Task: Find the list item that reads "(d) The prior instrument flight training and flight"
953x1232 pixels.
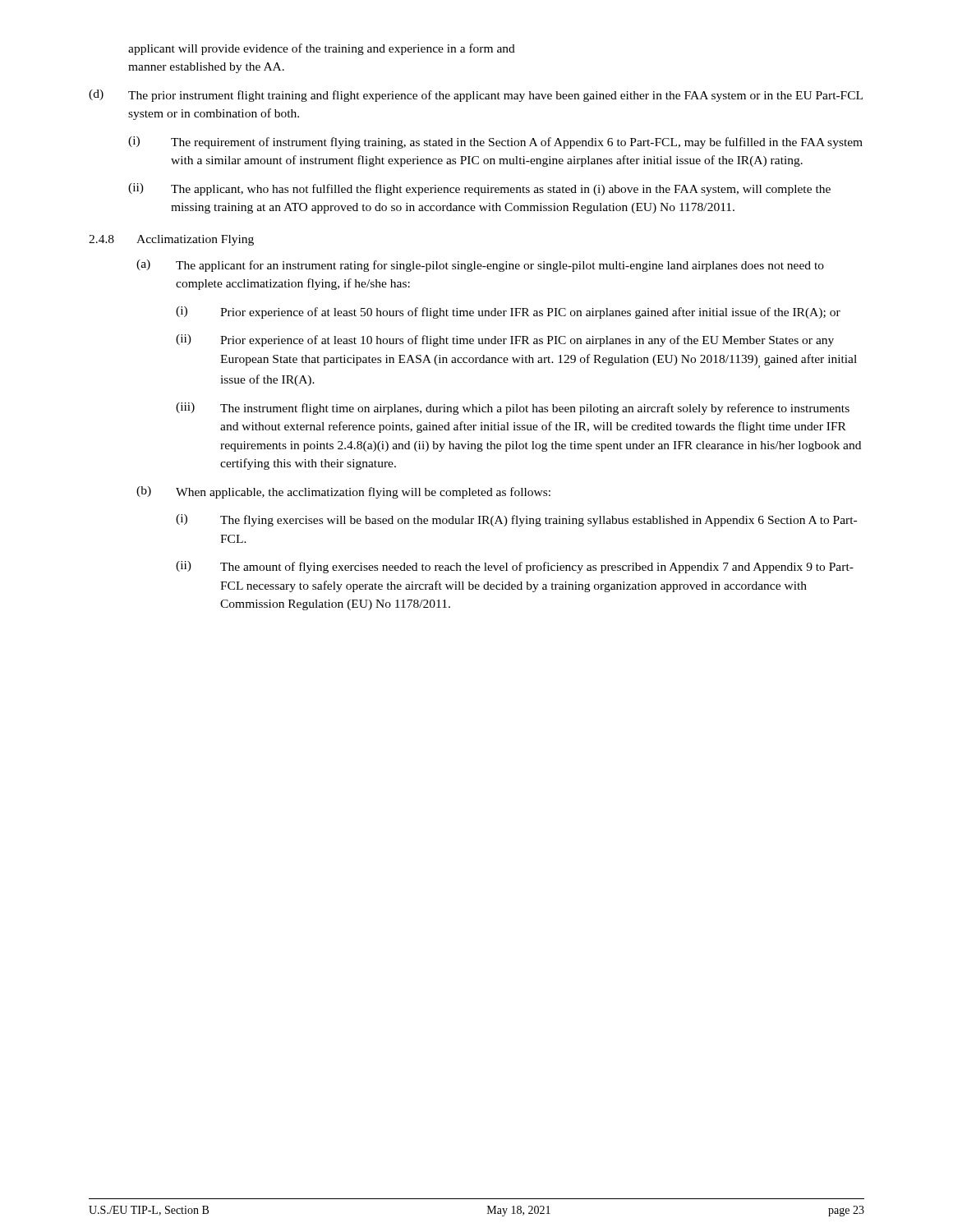Action: click(x=476, y=105)
